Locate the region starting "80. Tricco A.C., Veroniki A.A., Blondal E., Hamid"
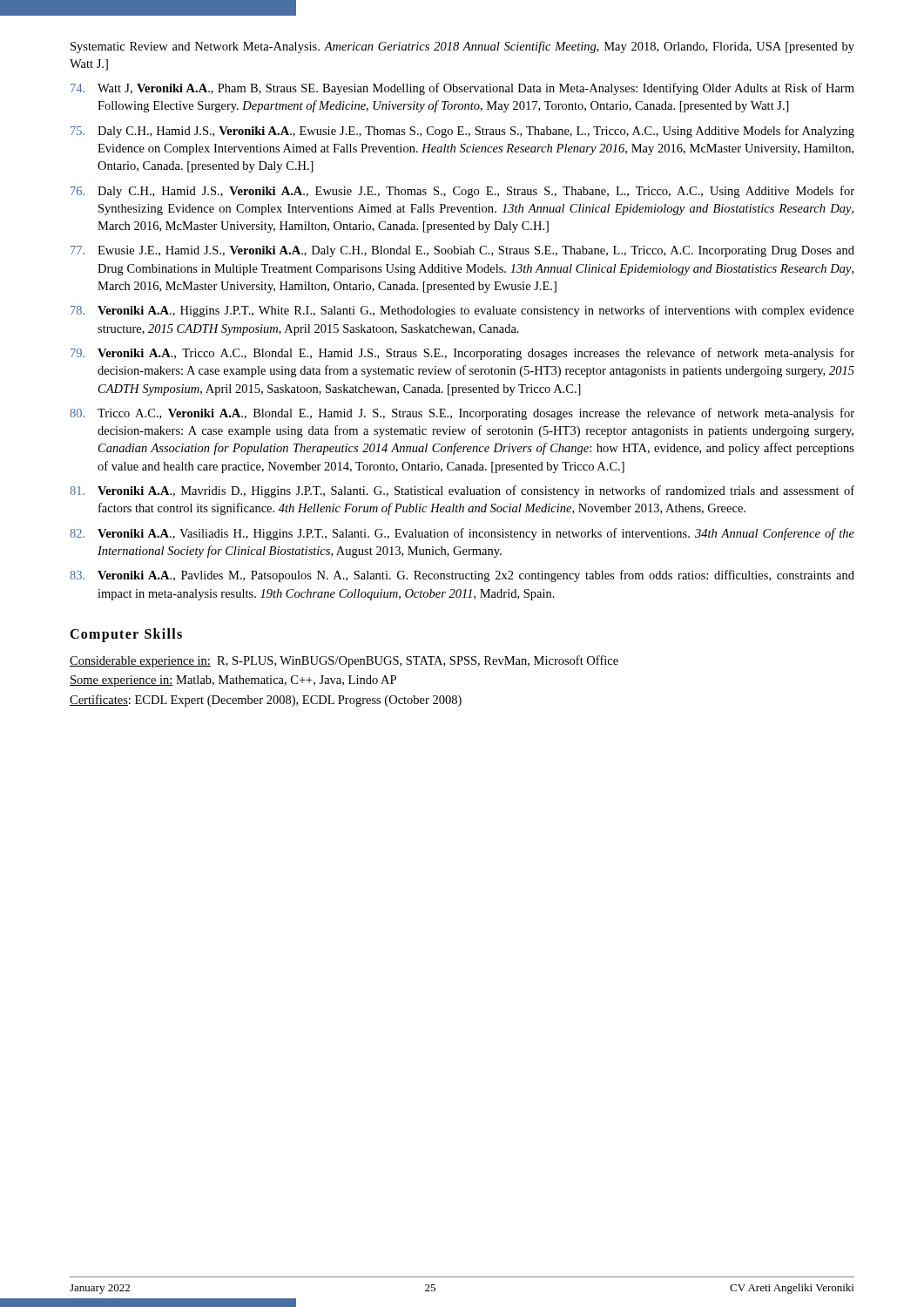The image size is (924, 1307). coord(462,440)
